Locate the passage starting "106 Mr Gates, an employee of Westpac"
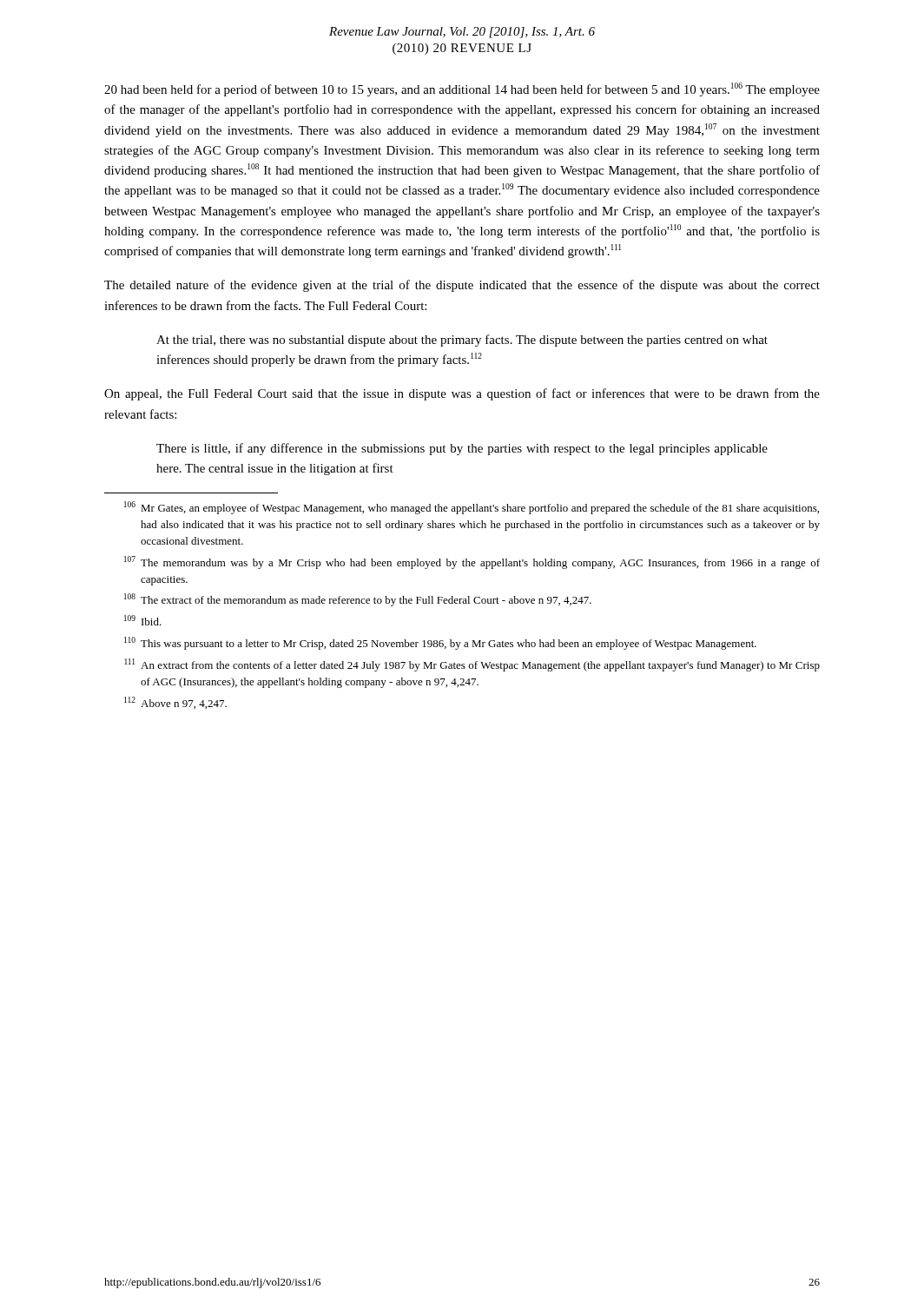Image resolution: width=924 pixels, height=1303 pixels. [x=462, y=525]
